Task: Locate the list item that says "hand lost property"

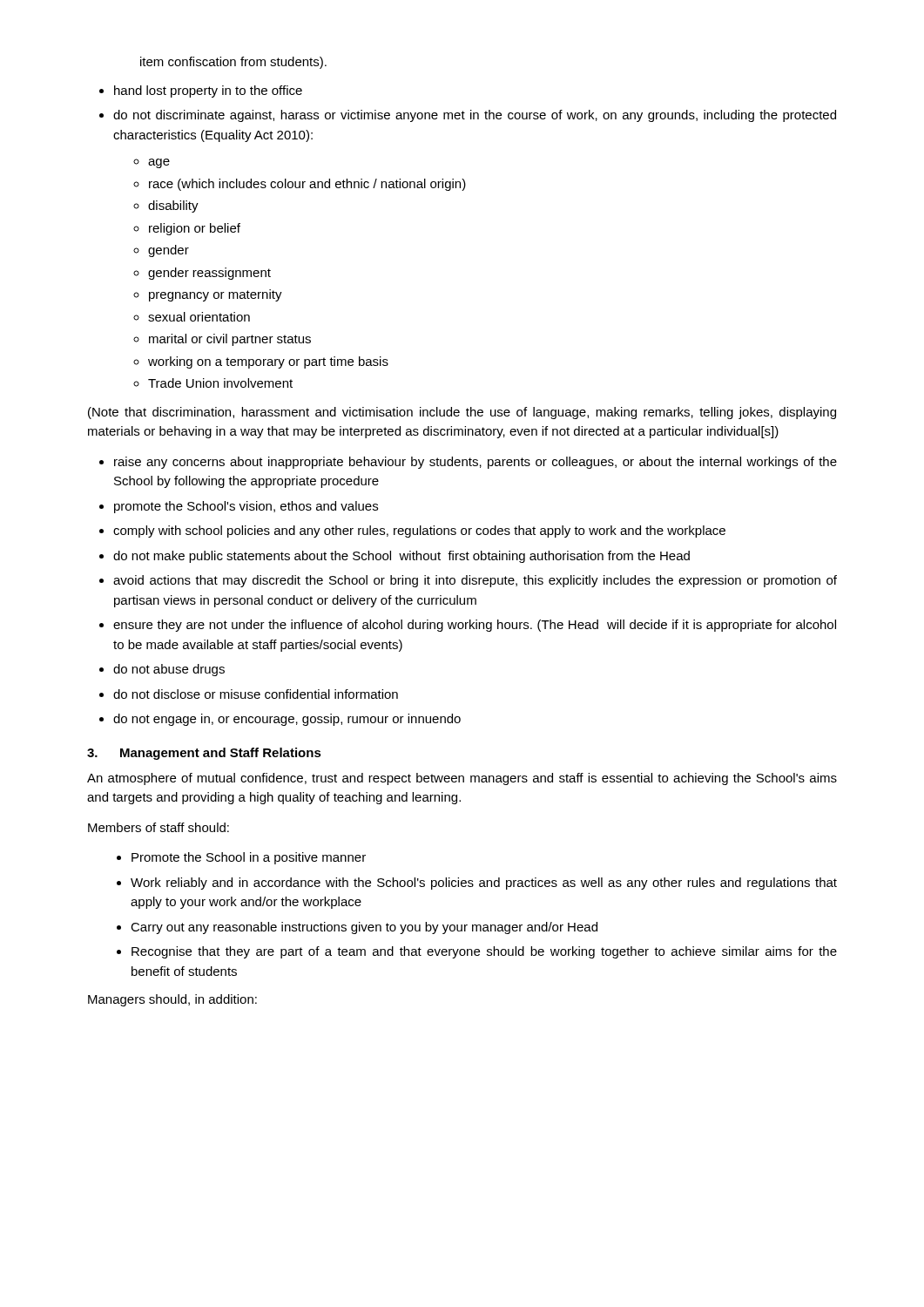Action: (208, 90)
